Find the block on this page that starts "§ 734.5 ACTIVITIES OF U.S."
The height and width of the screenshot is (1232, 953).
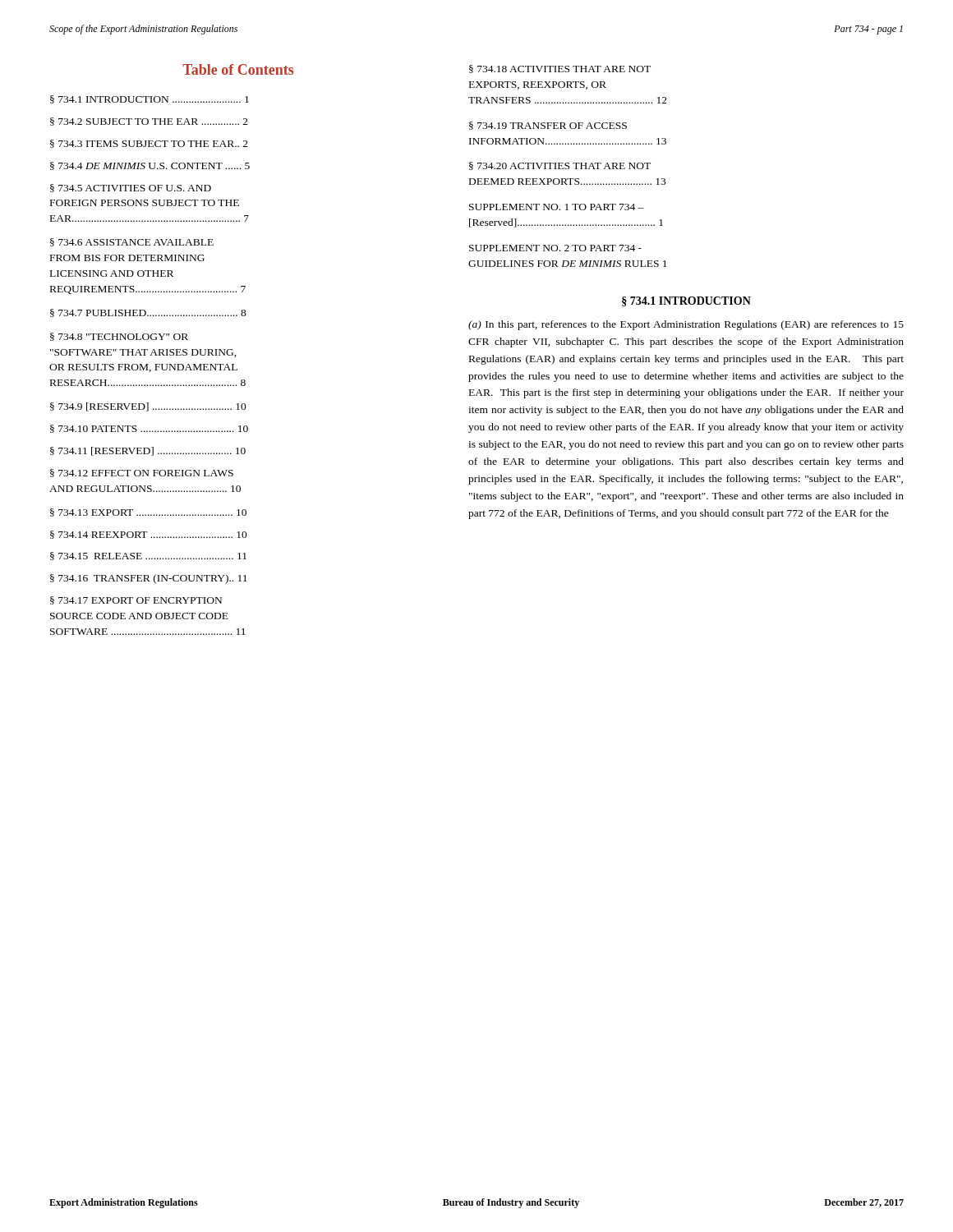pos(149,203)
